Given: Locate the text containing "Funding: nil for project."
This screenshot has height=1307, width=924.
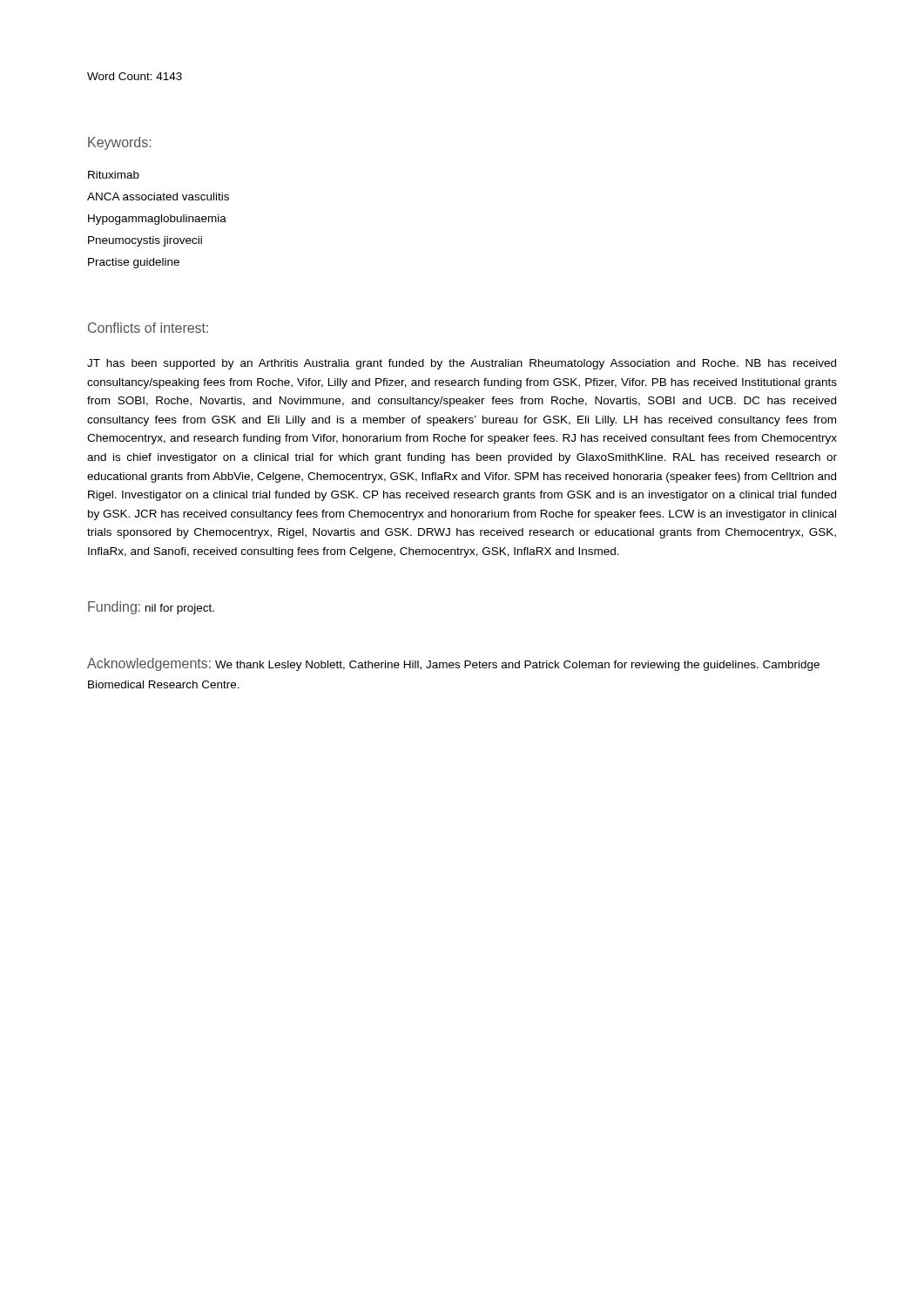Looking at the screenshot, I should click(151, 607).
